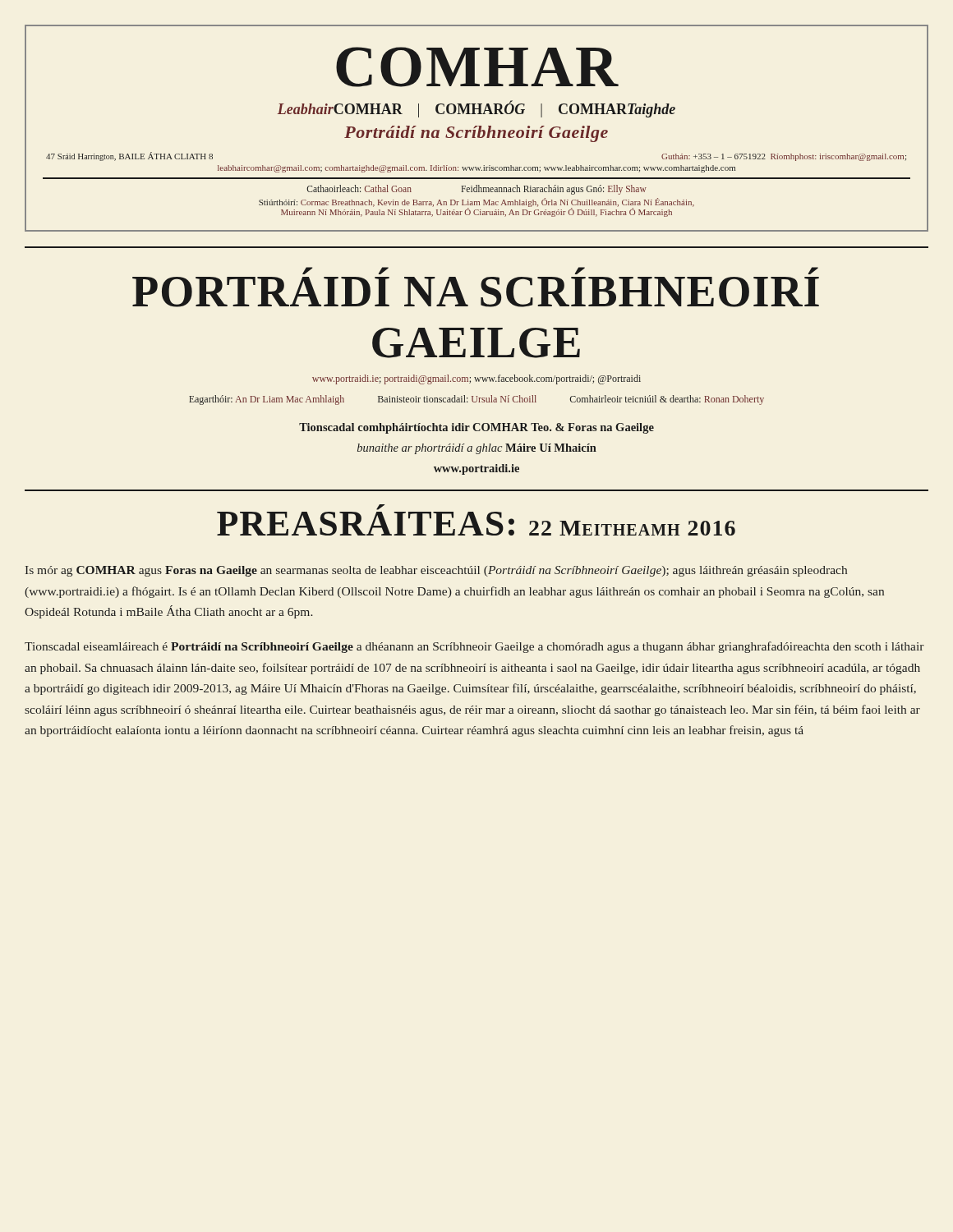Click on the section header containing "LeabhairCOMHAR | COMHARÓG | COMHARTaighde"
953x1232 pixels.
(x=476, y=110)
